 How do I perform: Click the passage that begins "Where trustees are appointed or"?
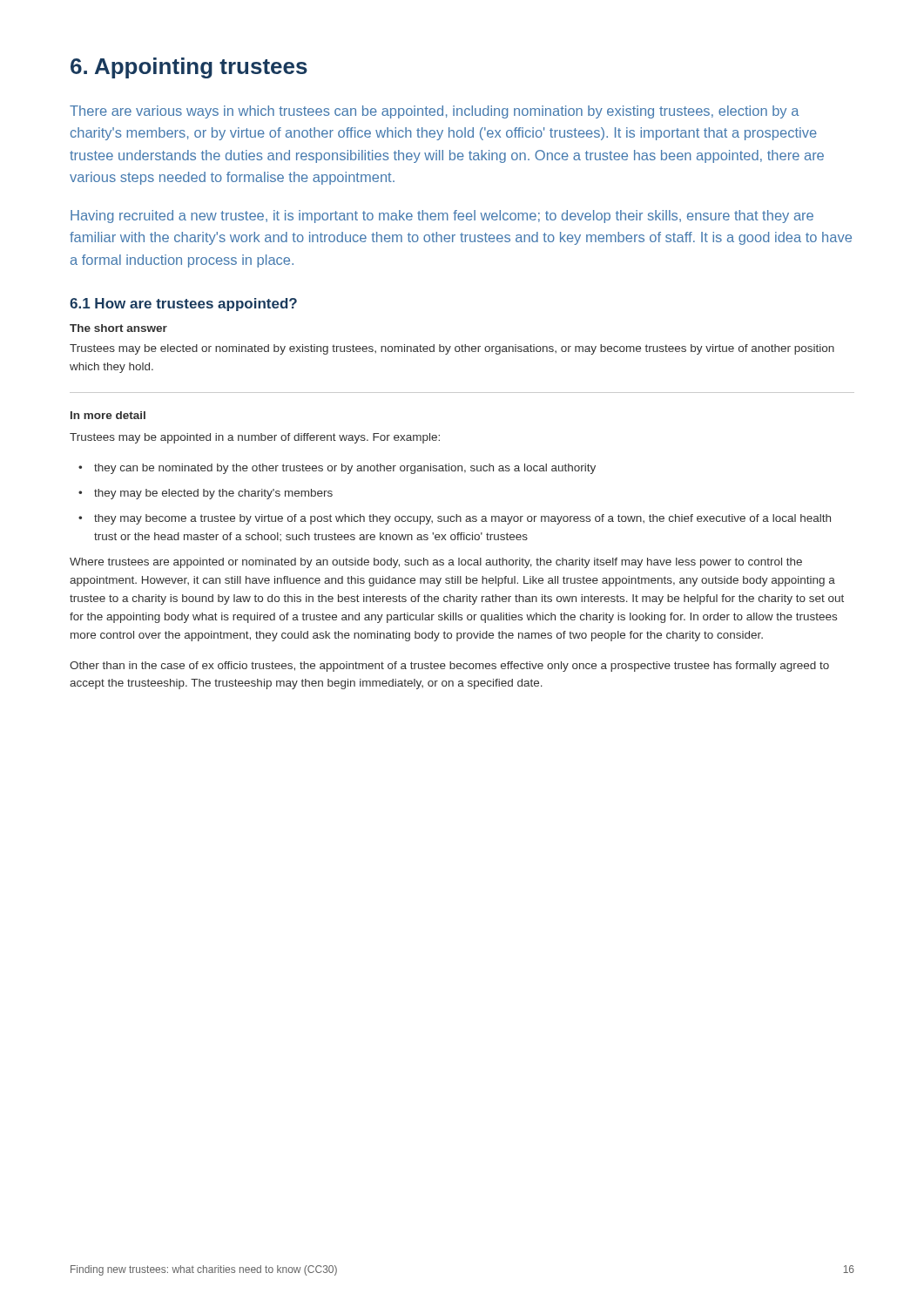462,599
